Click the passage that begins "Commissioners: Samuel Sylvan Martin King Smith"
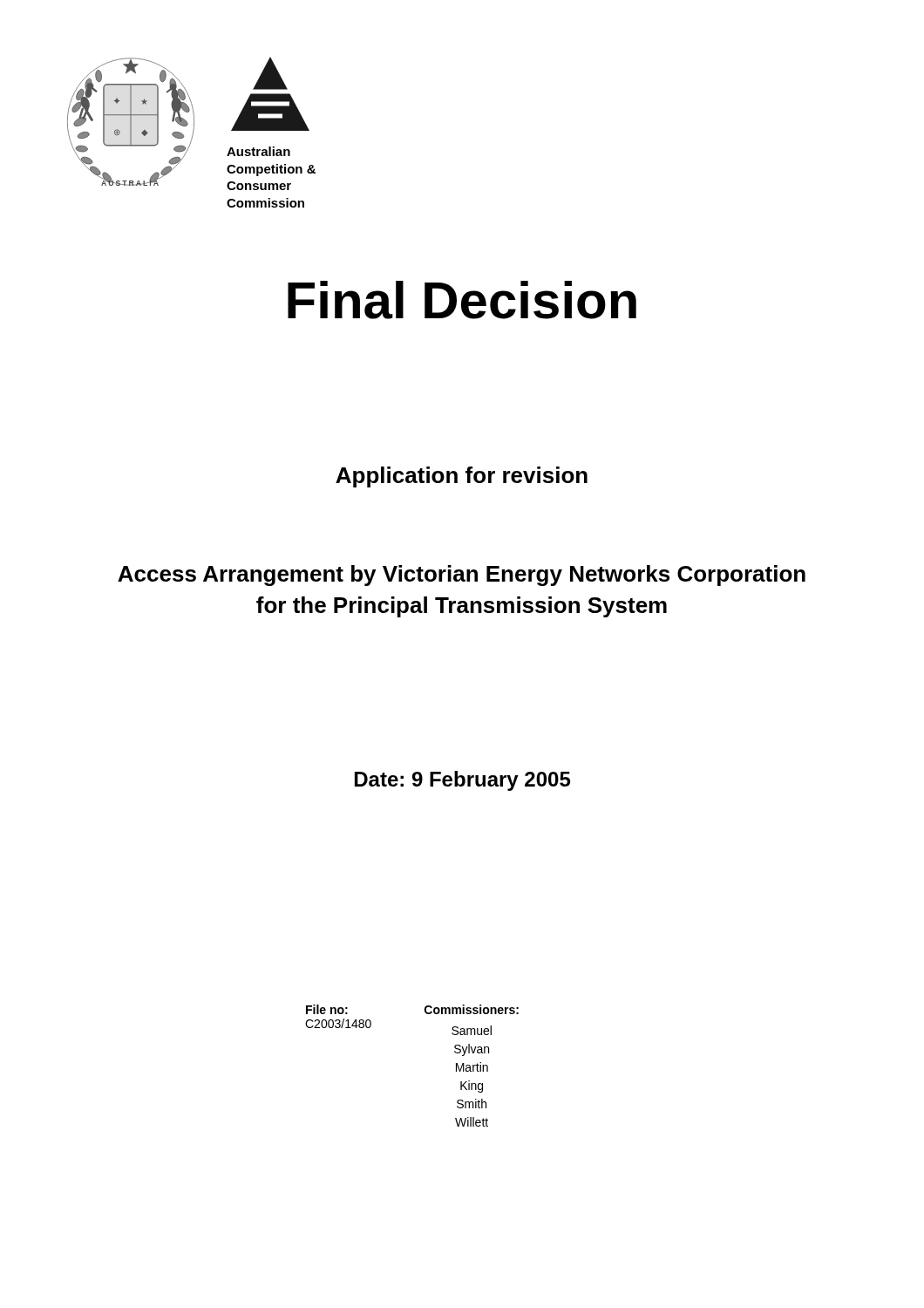Viewport: 924px width, 1308px height. tap(472, 1067)
